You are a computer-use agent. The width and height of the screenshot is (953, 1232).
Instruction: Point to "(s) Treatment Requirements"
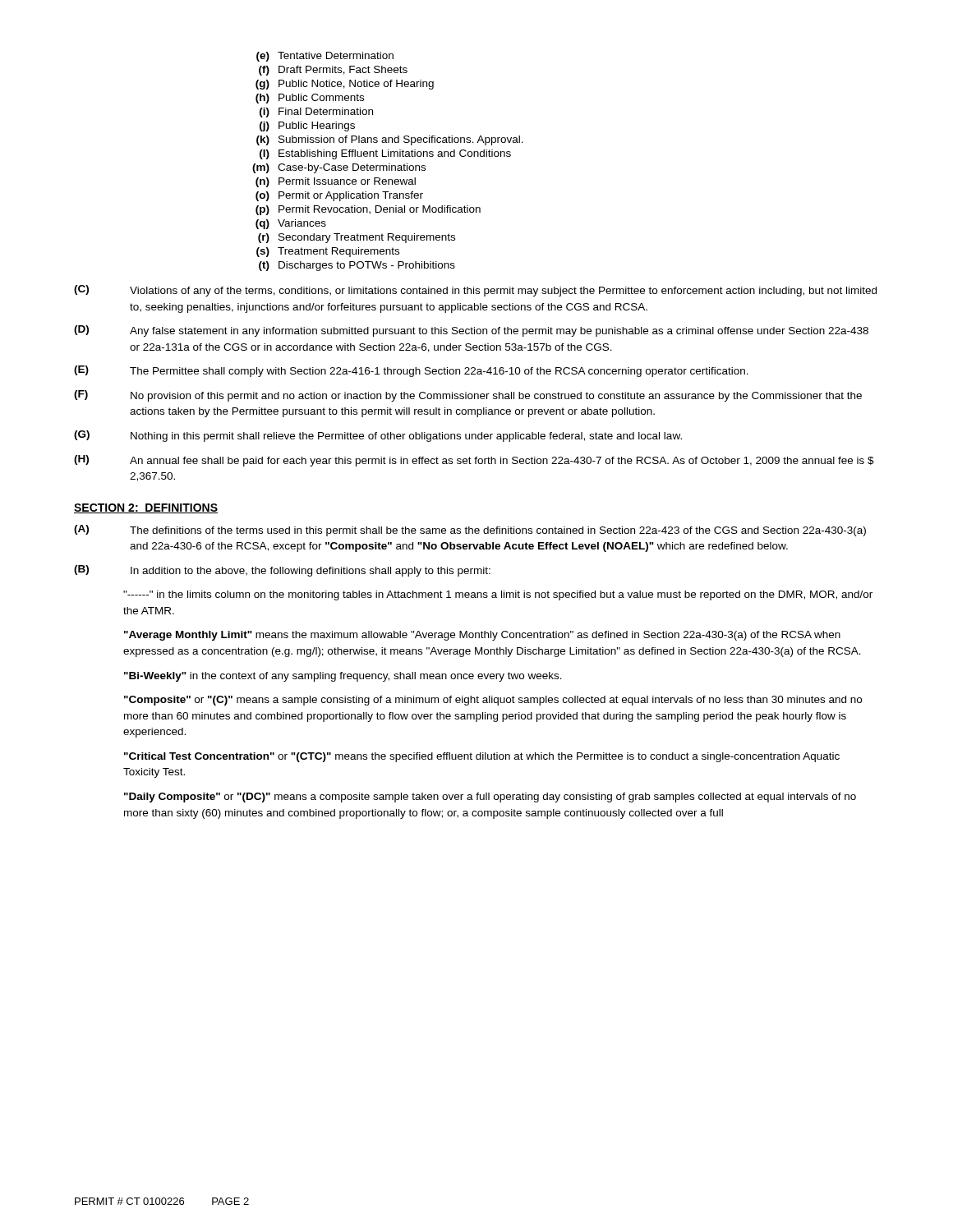328,252
